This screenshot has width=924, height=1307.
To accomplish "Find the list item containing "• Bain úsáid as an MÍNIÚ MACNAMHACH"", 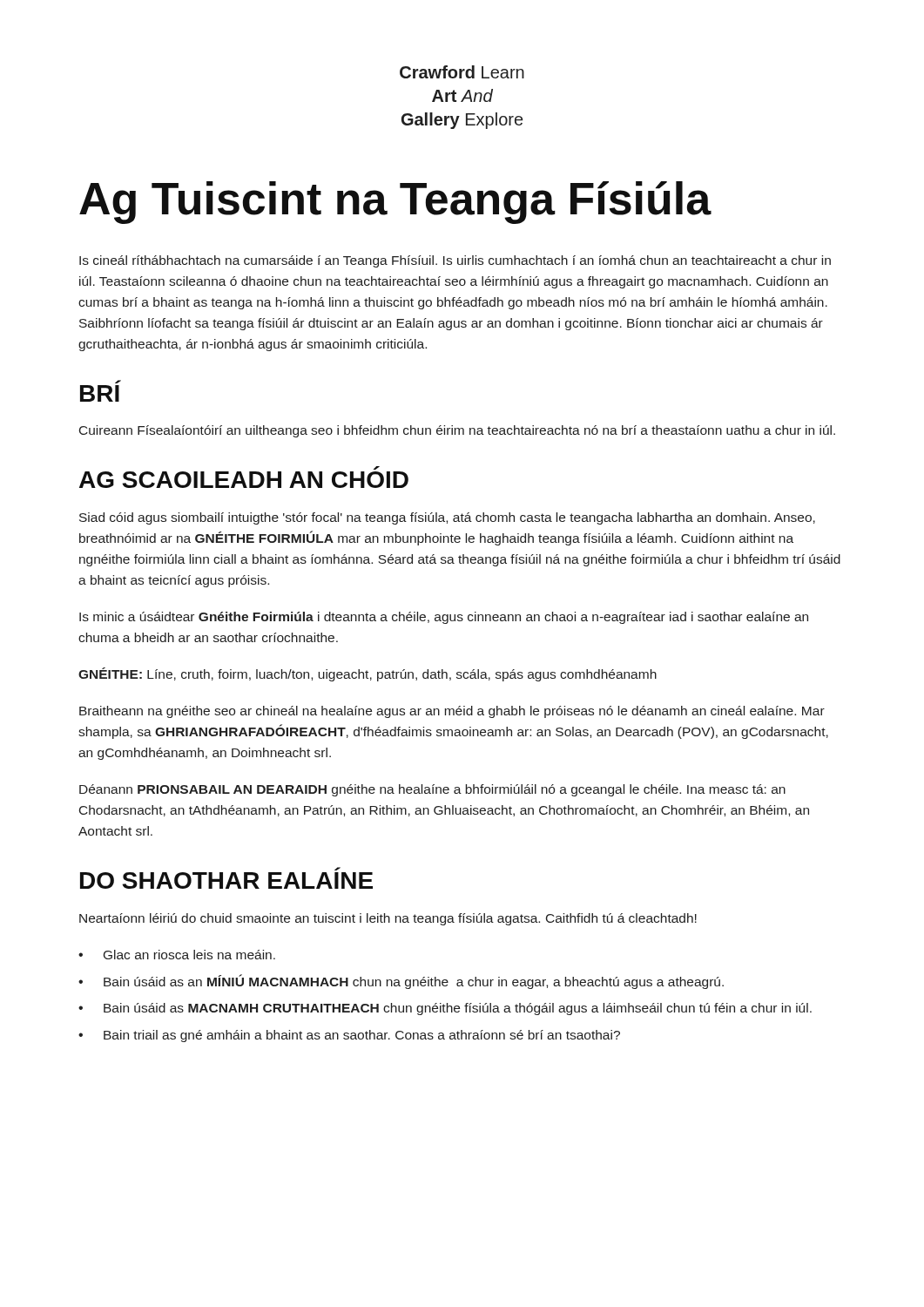I will 462,982.
